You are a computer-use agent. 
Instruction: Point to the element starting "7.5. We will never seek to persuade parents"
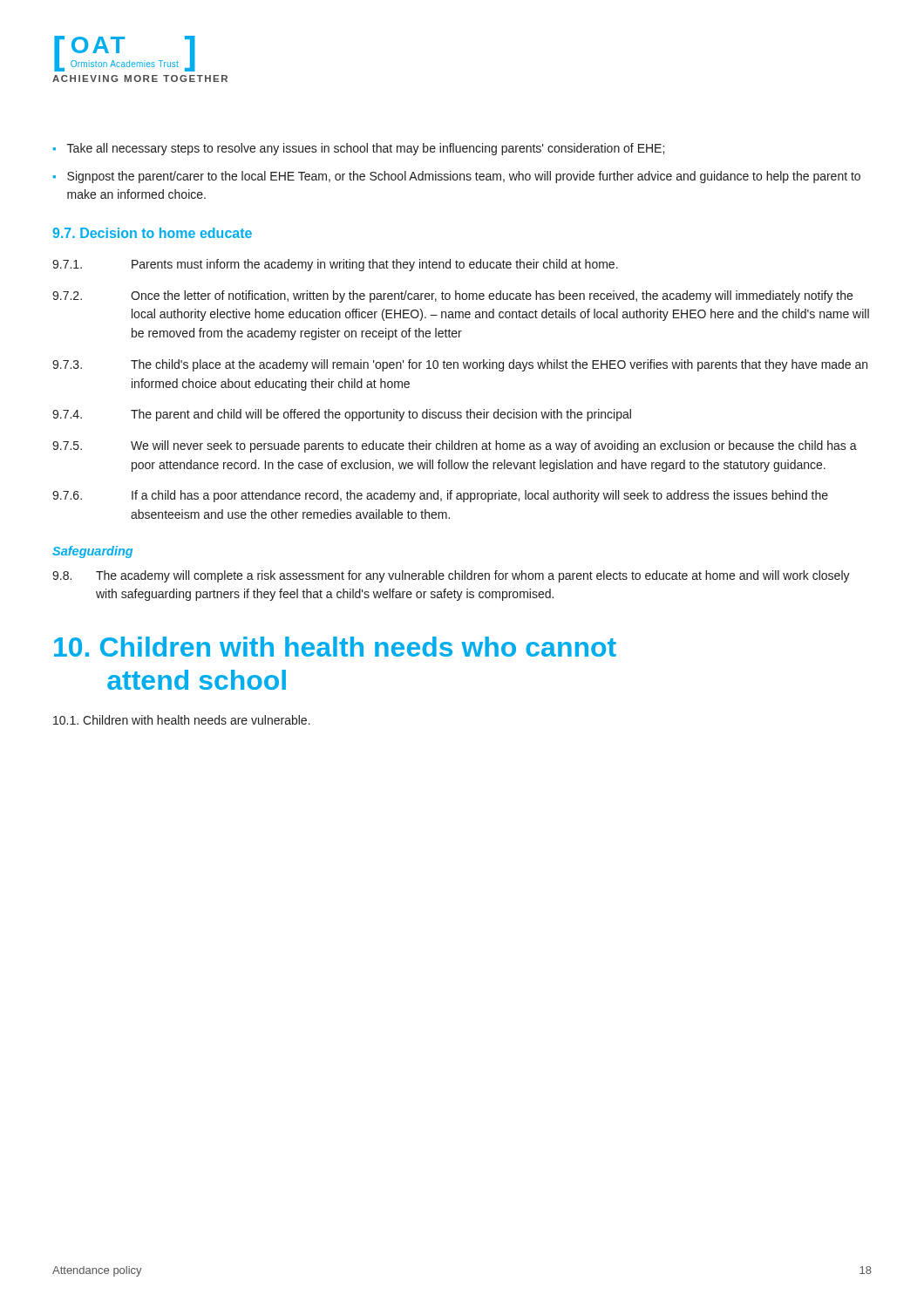point(462,456)
